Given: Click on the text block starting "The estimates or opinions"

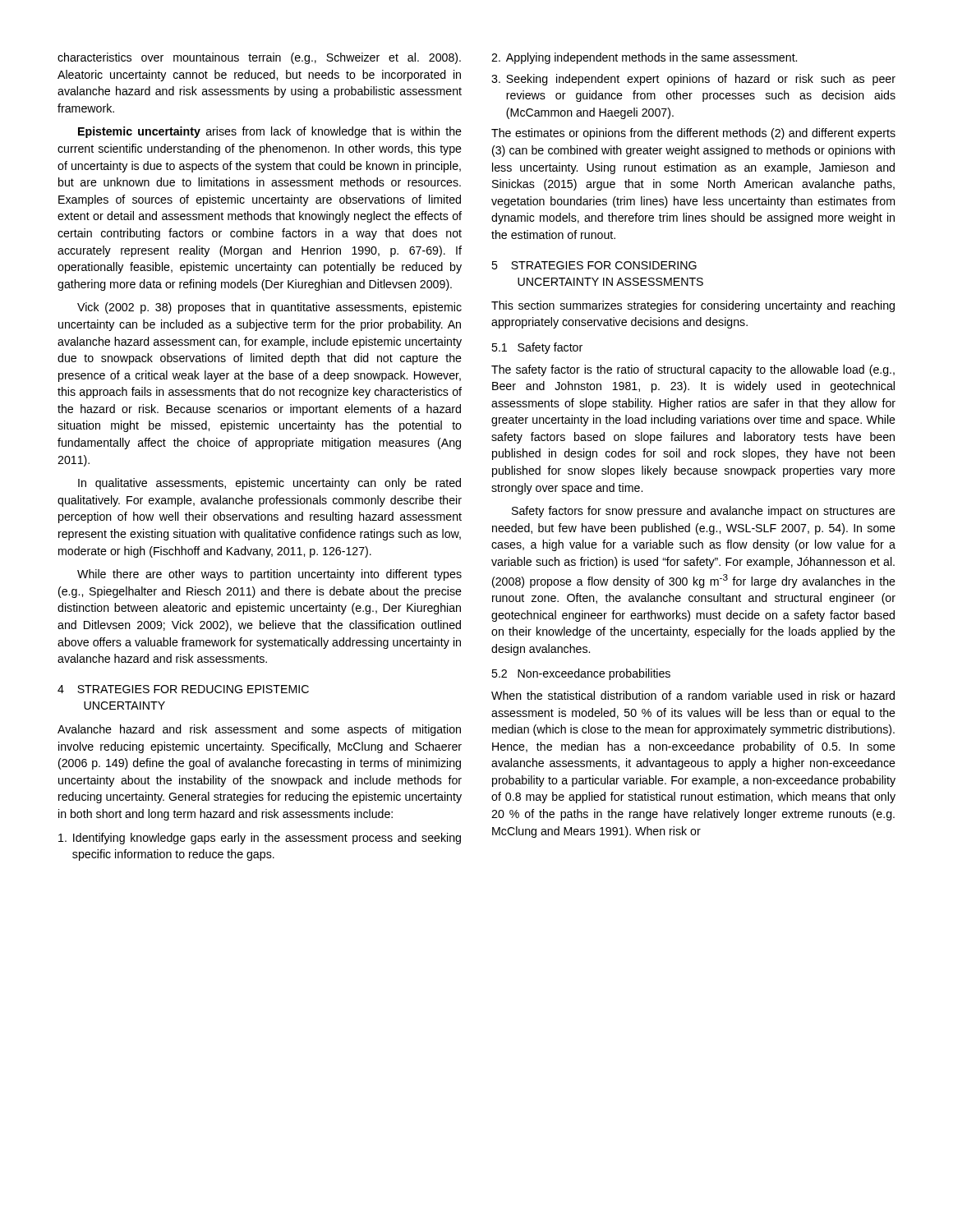Looking at the screenshot, I should pos(693,184).
